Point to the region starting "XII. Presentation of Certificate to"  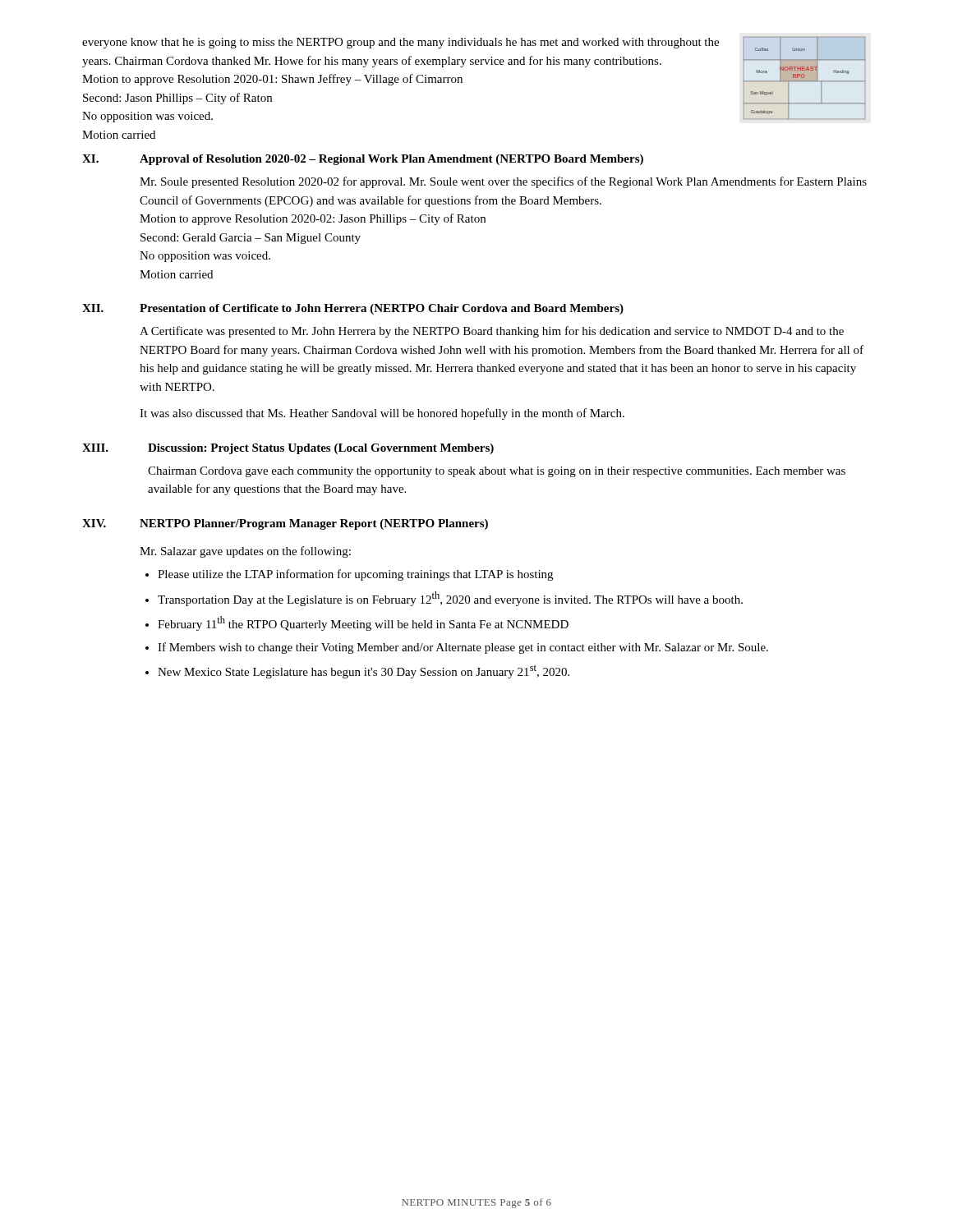tap(476, 308)
